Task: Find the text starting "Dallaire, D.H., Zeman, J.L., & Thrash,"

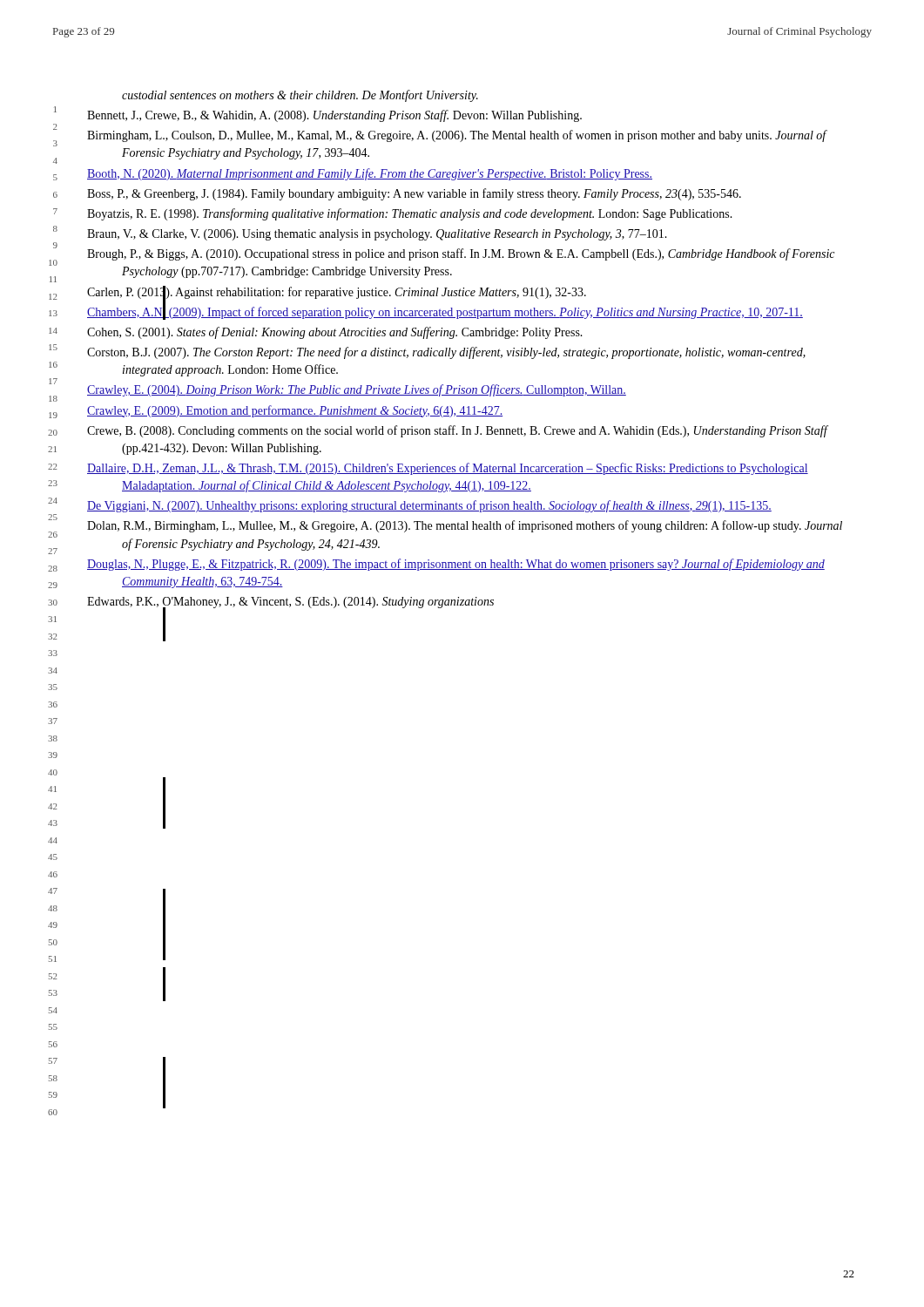Action: point(447,477)
